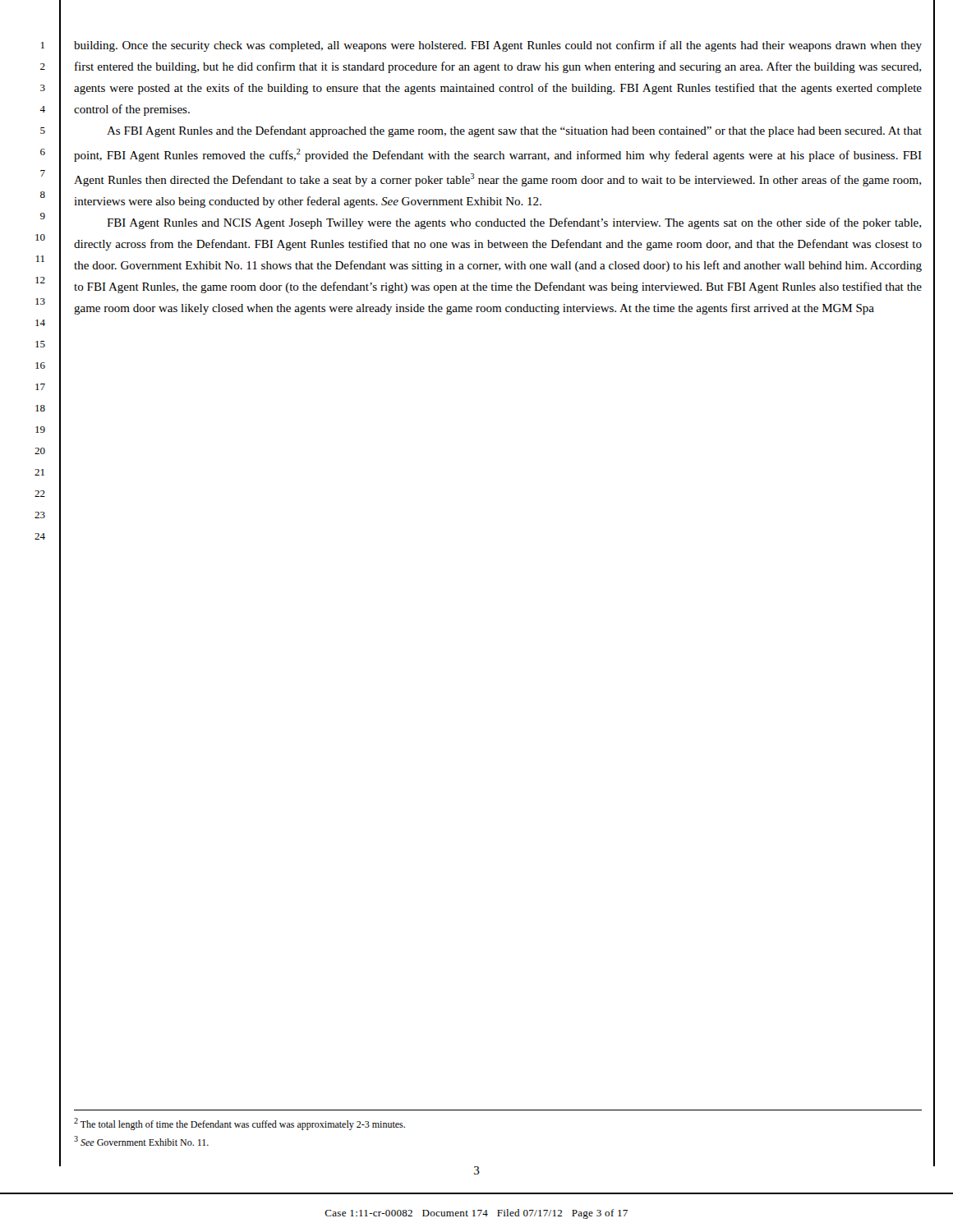The image size is (953, 1232).
Task: Click the passage that begins "FBI Agent Runles and NCIS"
Action: pos(498,265)
